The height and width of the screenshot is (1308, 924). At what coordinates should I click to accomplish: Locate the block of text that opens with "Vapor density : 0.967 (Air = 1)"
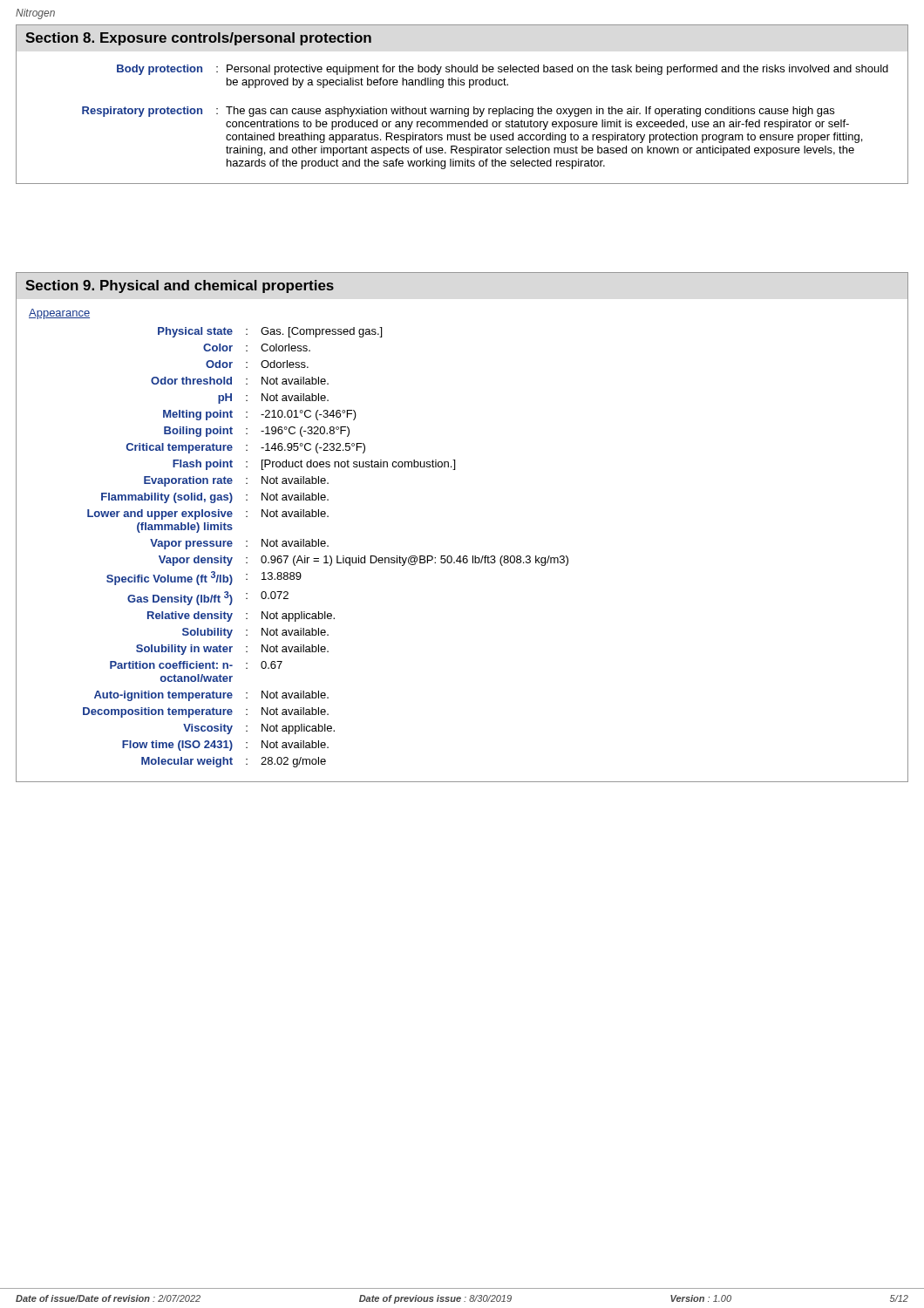click(462, 559)
